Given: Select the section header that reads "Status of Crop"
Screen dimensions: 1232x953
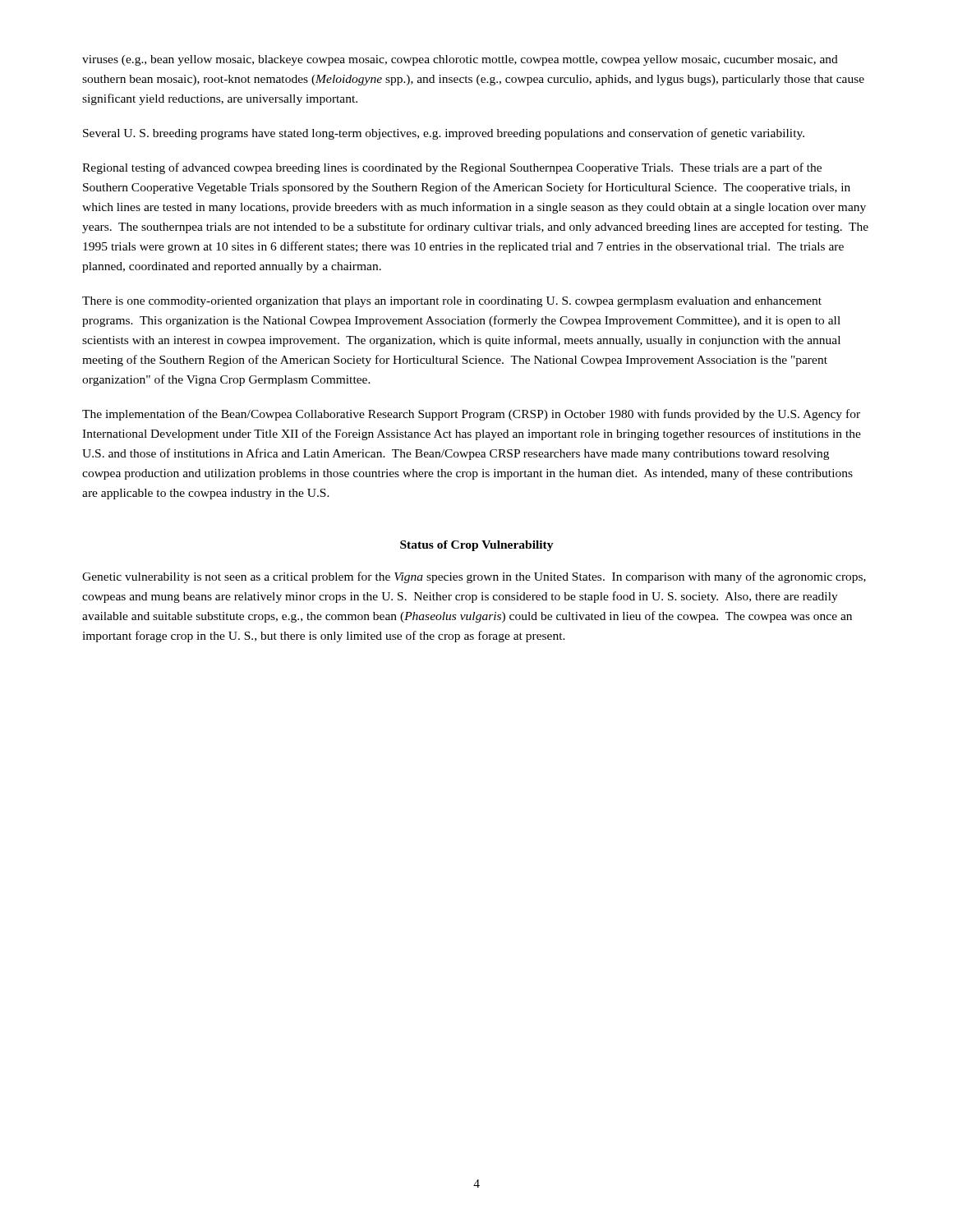Looking at the screenshot, I should [476, 544].
